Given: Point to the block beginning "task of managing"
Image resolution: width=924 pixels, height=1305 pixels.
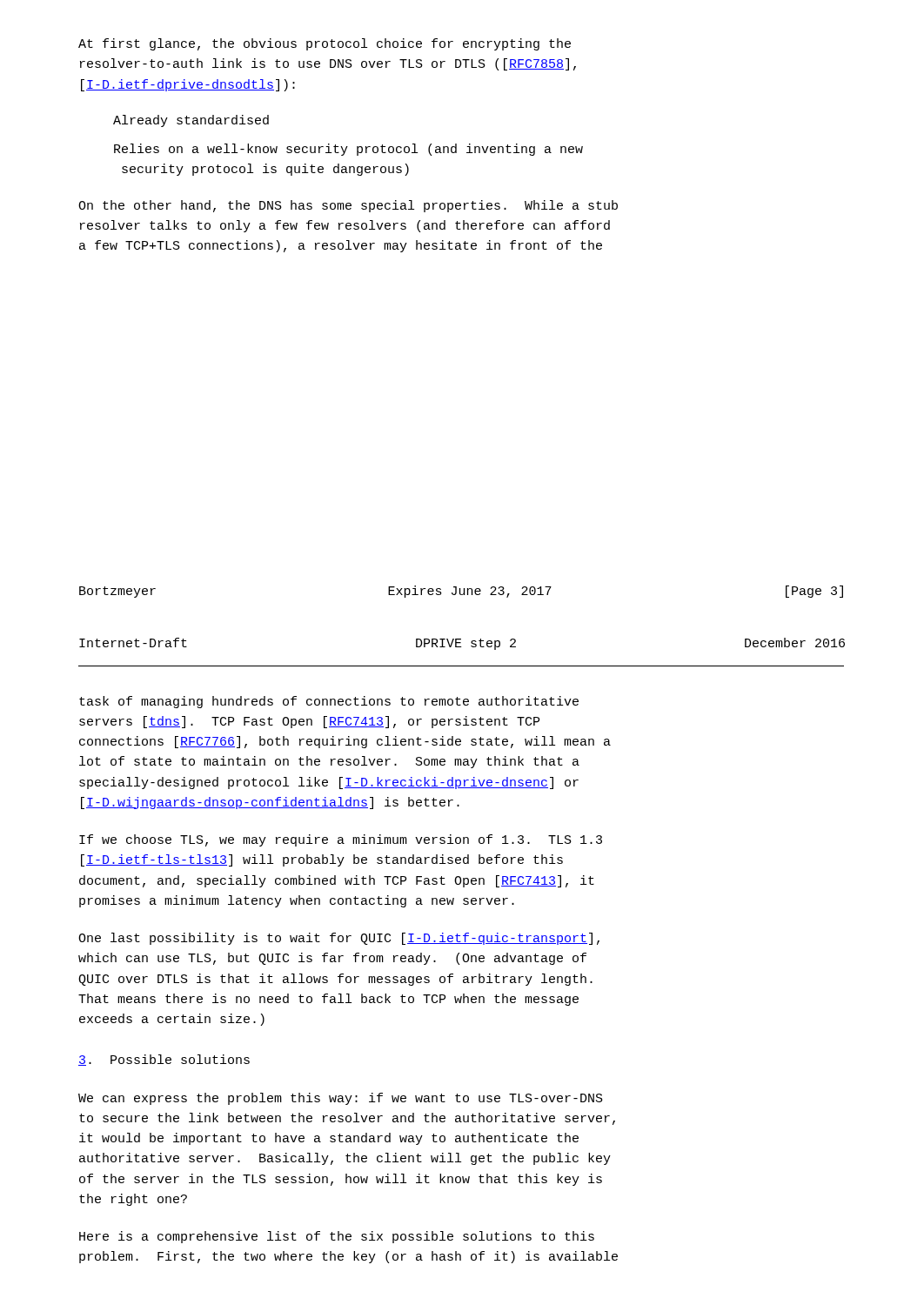Looking at the screenshot, I should pyautogui.click(x=345, y=753).
